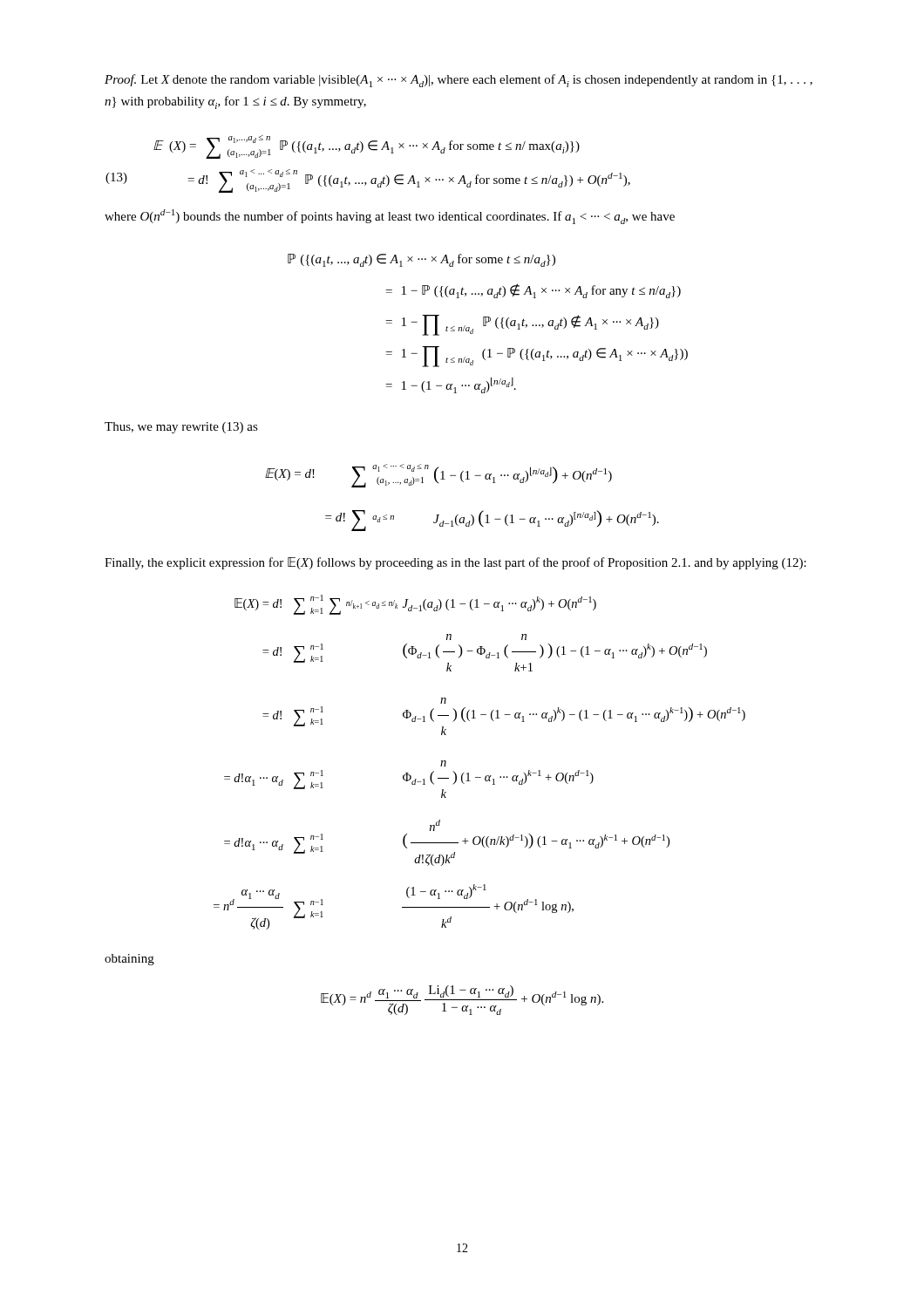Locate the text "Thus, we may rewrite (13) as"

tap(181, 427)
